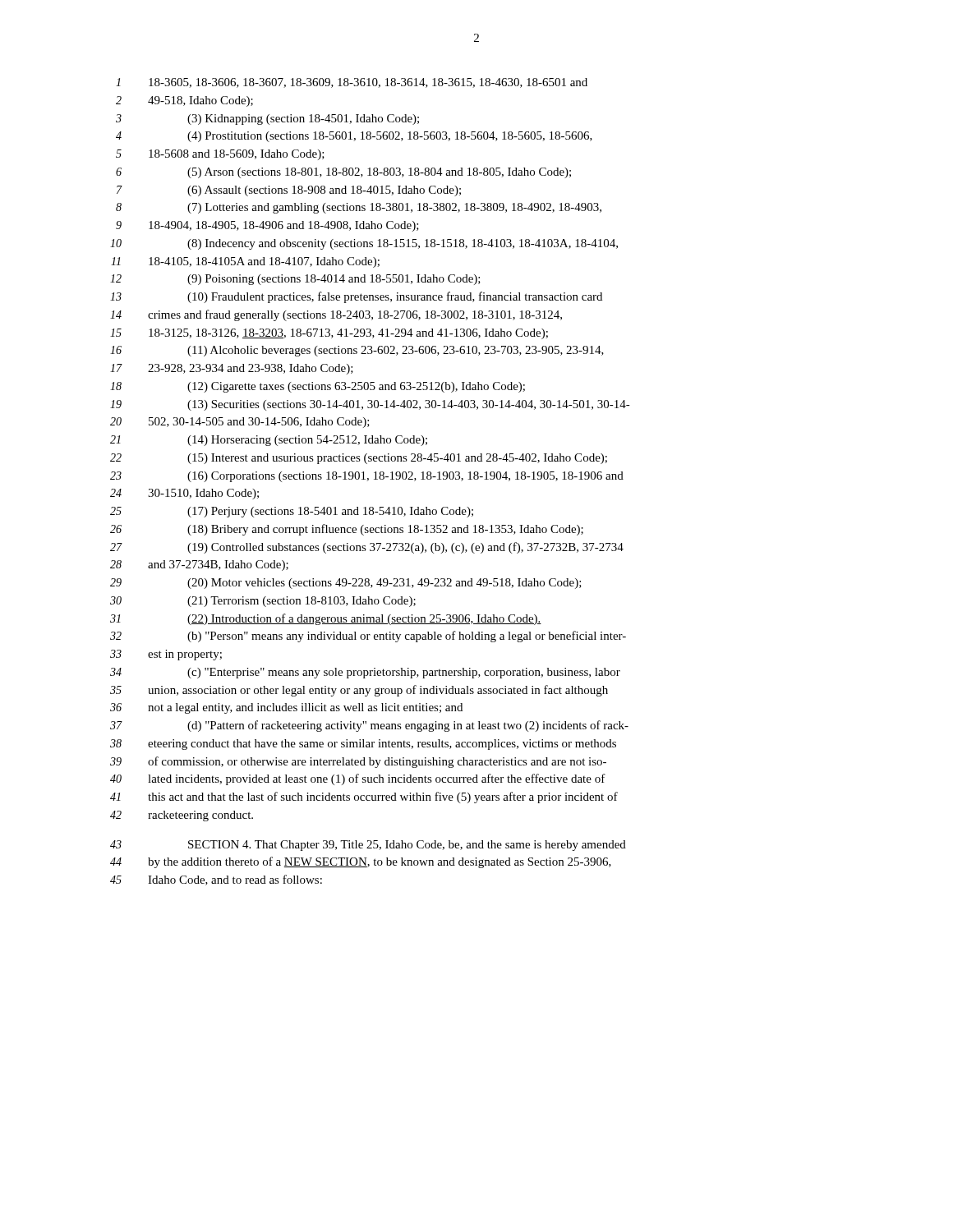The width and height of the screenshot is (953, 1232).
Task: Click on the passage starting "27 (19) Controlled substances (sections 37-2732(a),"
Action: click(485, 556)
